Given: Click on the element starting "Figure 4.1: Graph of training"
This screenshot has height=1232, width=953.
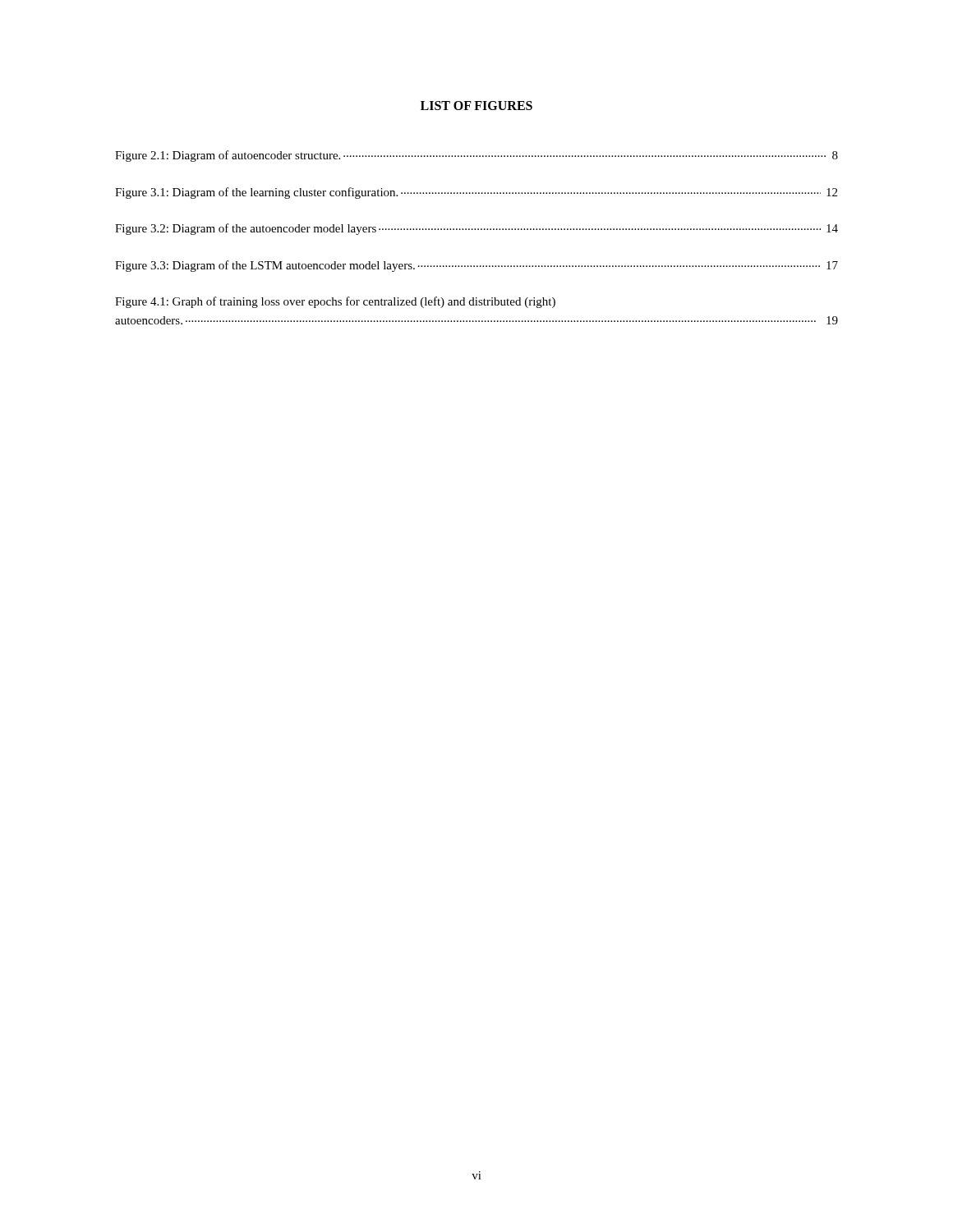Looking at the screenshot, I should 476,311.
